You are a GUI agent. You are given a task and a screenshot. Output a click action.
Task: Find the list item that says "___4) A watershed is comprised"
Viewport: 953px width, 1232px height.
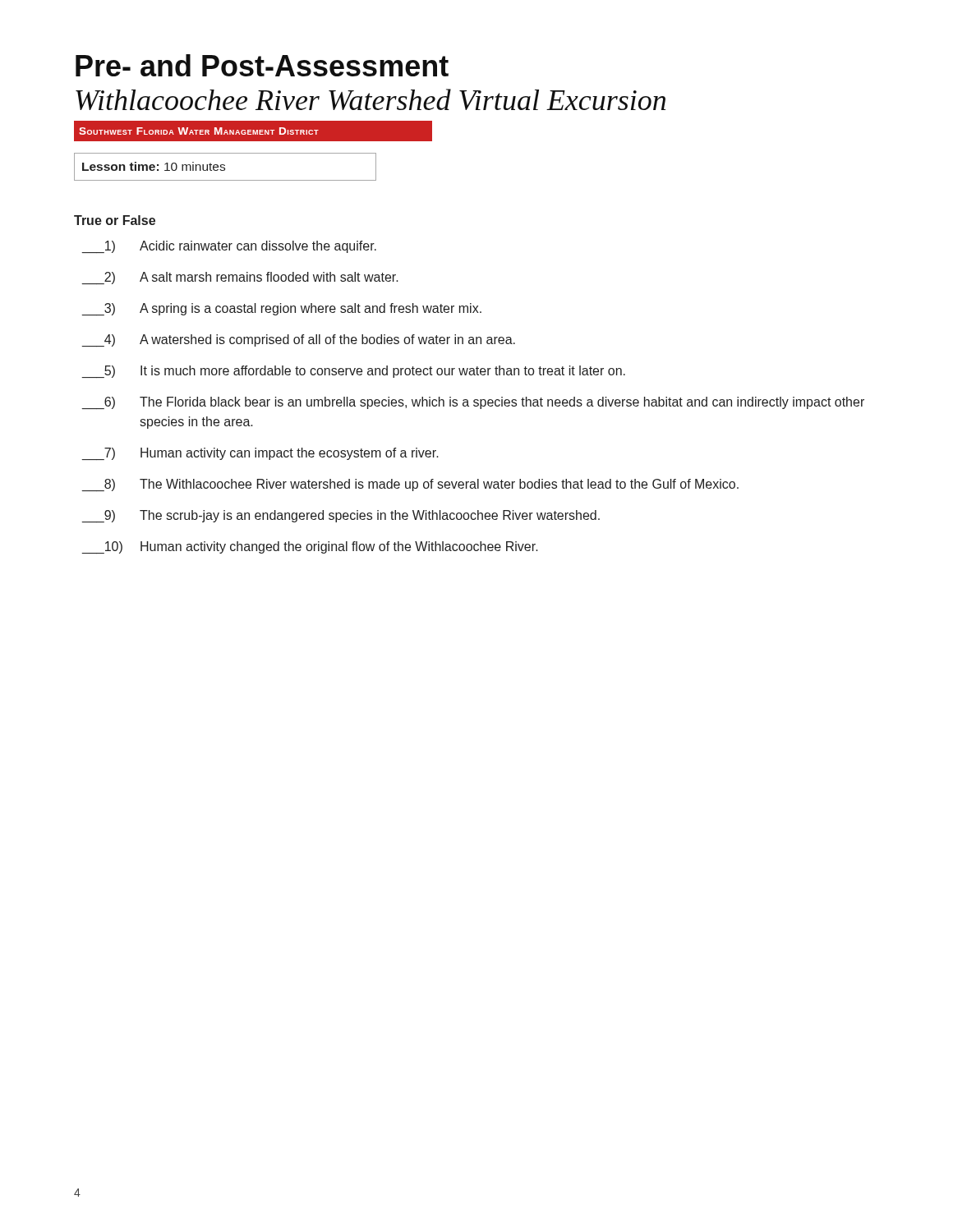click(x=476, y=340)
